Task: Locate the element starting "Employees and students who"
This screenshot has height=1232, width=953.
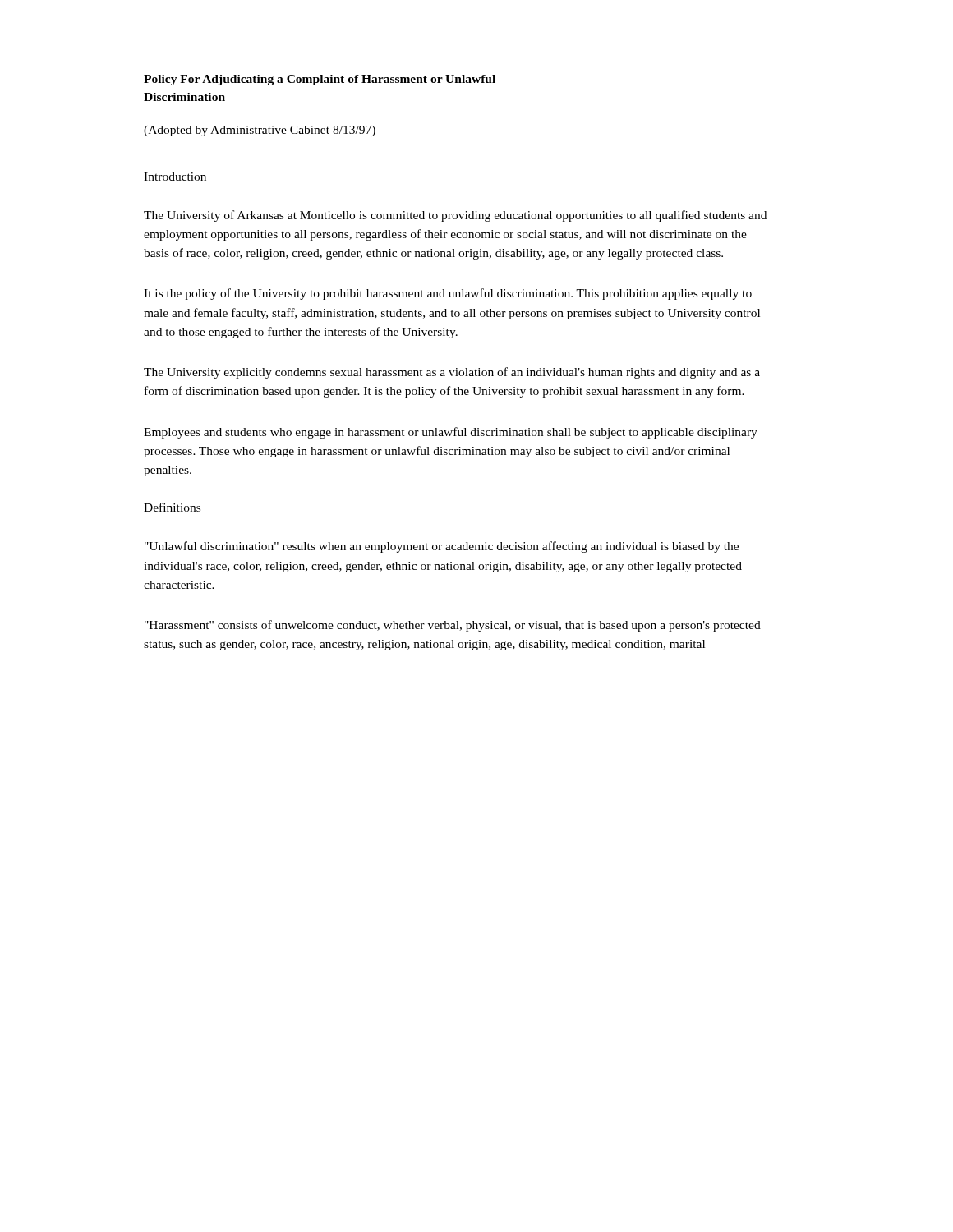Action: point(451,450)
